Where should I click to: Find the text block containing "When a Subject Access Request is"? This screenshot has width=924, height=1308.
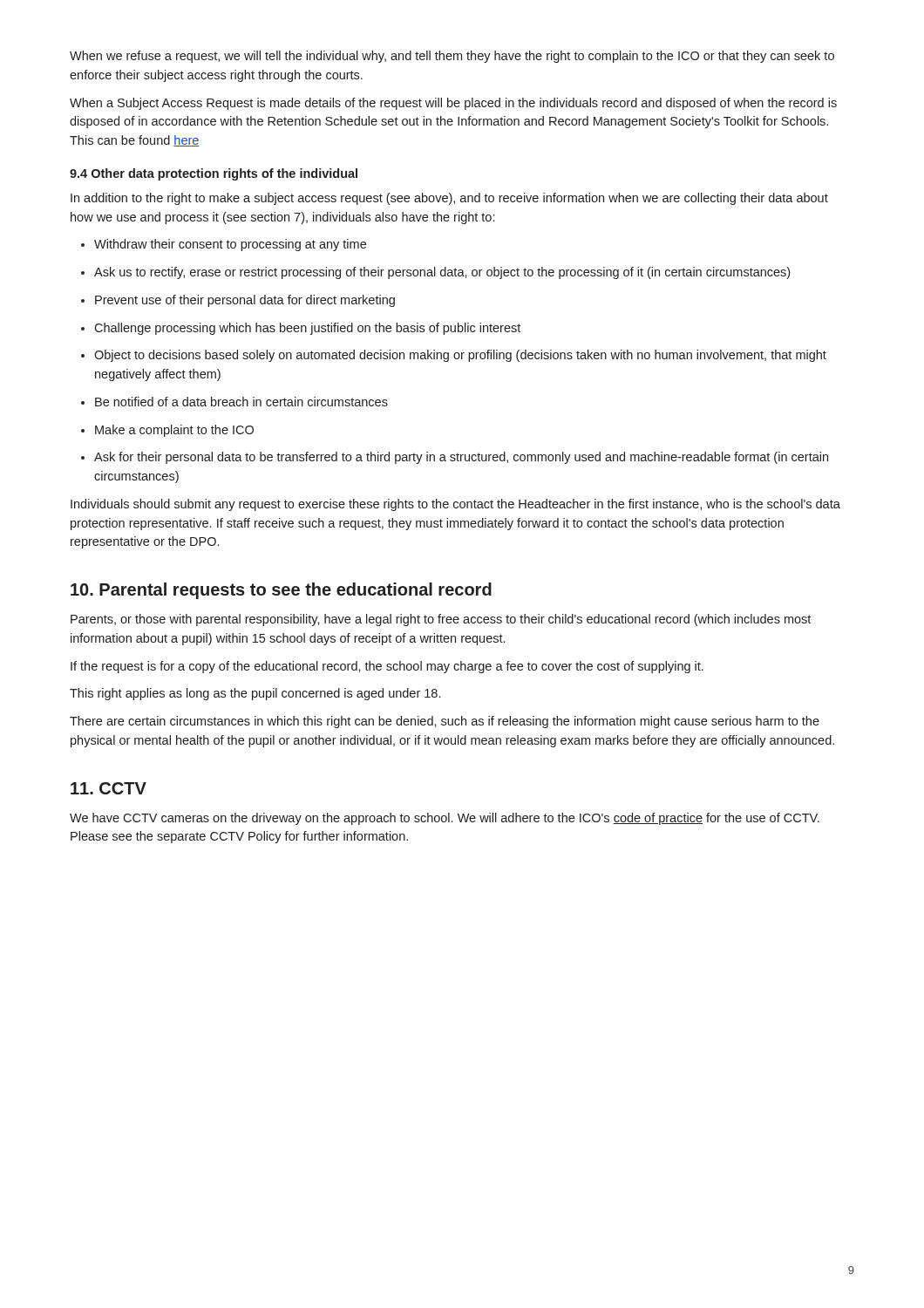462,122
